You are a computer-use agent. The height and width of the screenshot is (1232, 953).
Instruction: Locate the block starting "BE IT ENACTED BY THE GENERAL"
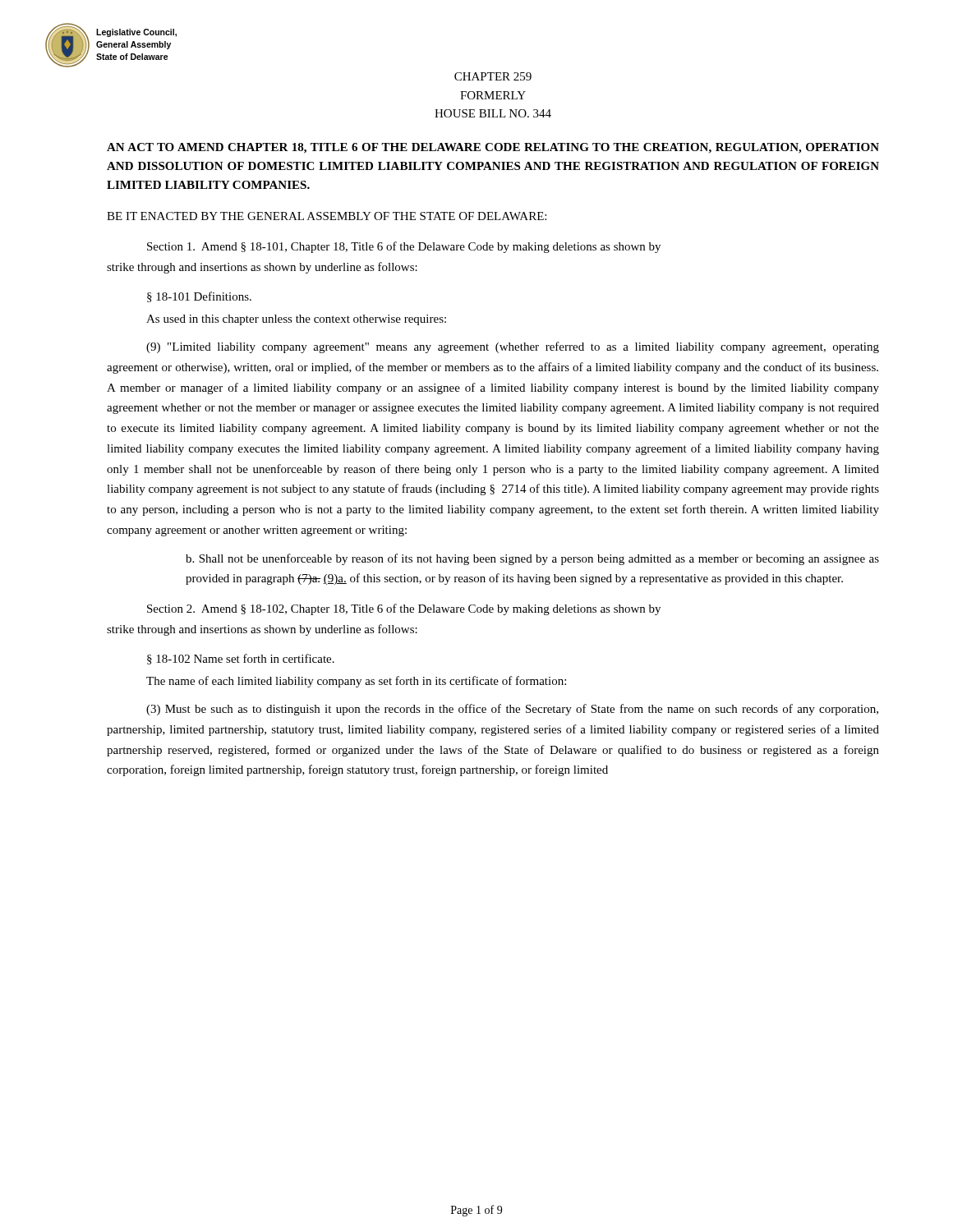click(x=327, y=216)
